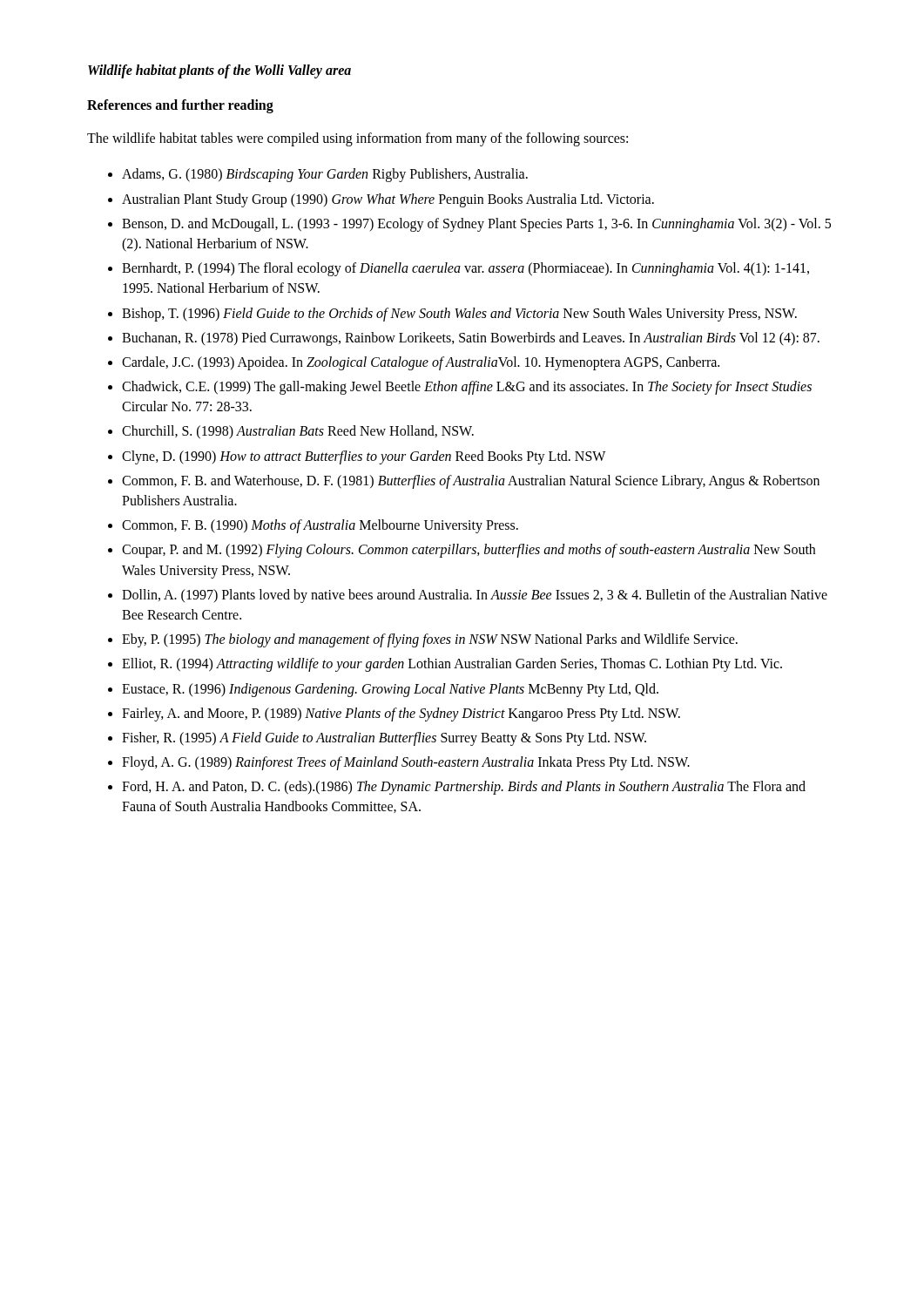Where is the passage that starts "Benson, D. and"?
Image resolution: width=924 pixels, height=1307 pixels.
477,233
